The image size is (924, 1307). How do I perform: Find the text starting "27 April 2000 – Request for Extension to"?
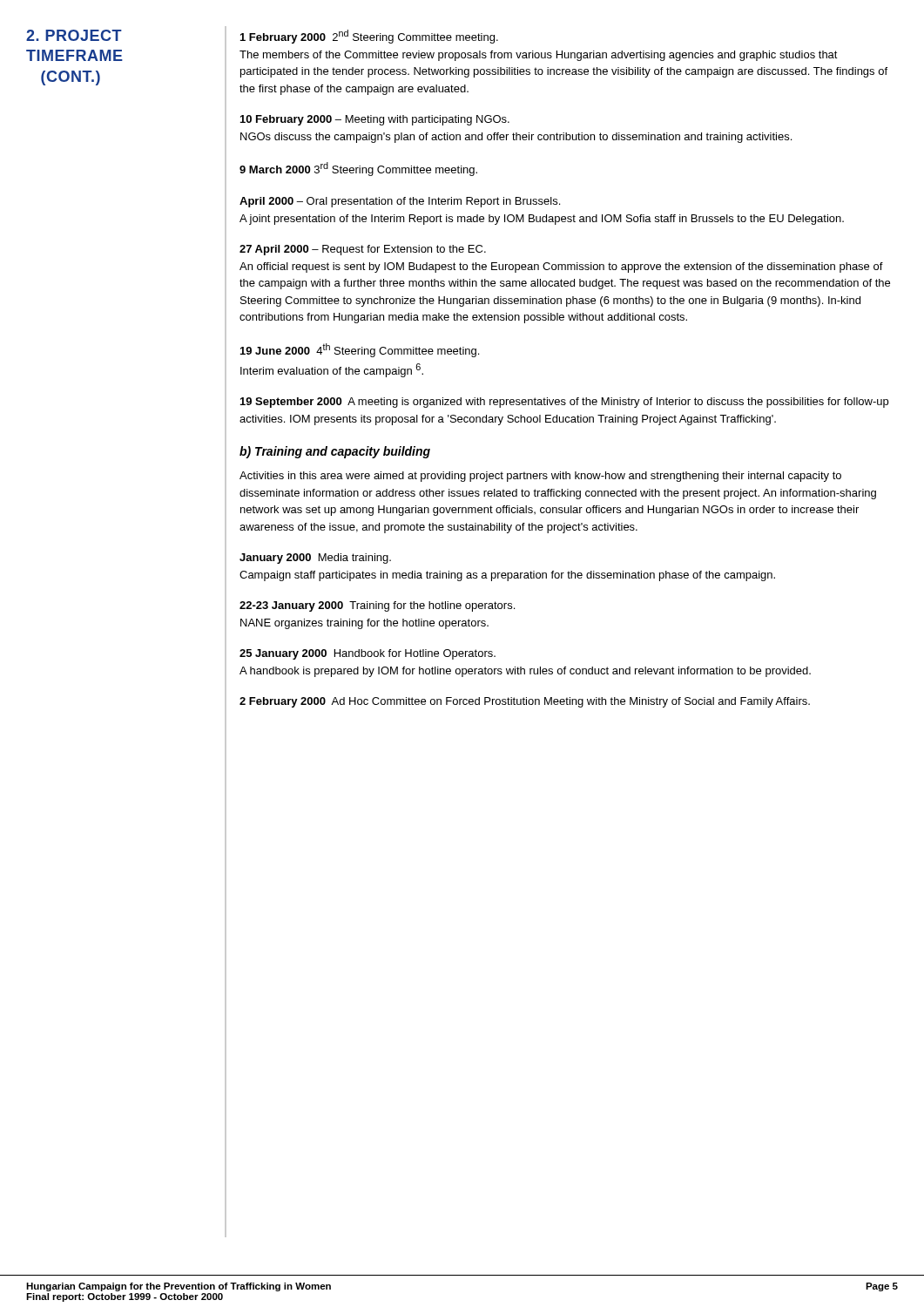pos(565,283)
